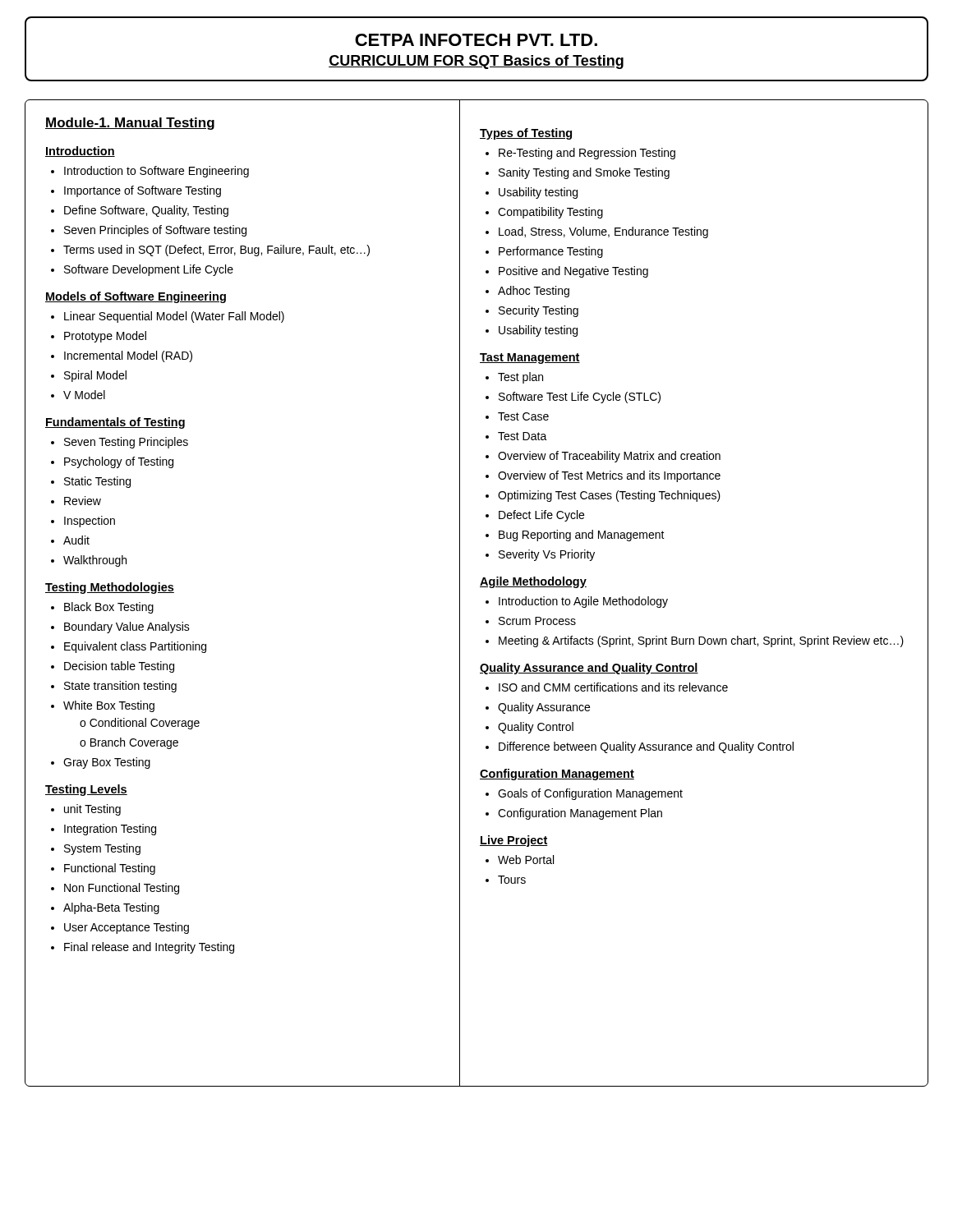Click on the list item that reads "Software Development Life Cycle"
Viewport: 953px width, 1232px height.
(148, 269)
